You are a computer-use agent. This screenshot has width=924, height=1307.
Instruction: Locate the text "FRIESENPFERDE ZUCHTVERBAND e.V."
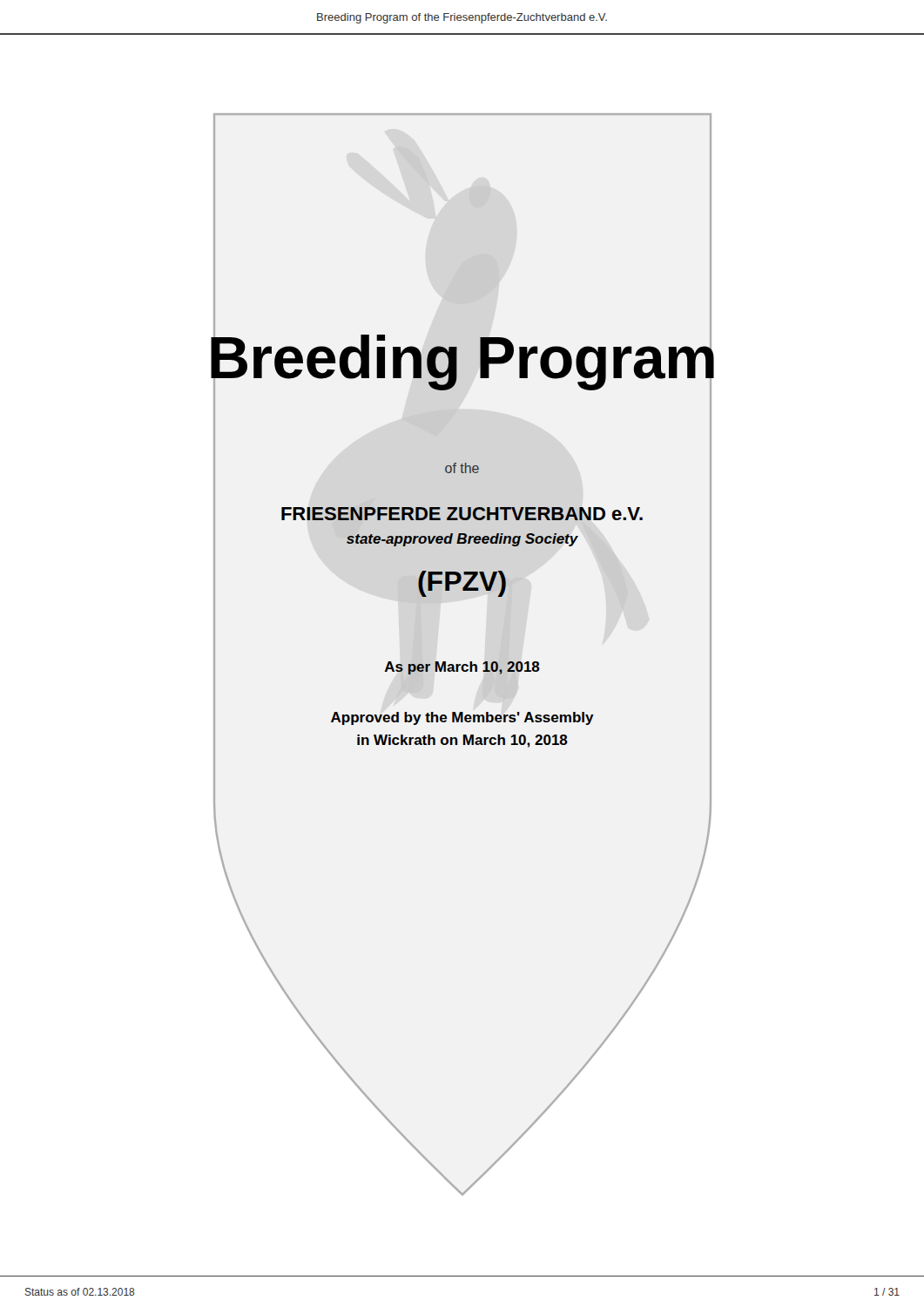[x=462, y=514]
